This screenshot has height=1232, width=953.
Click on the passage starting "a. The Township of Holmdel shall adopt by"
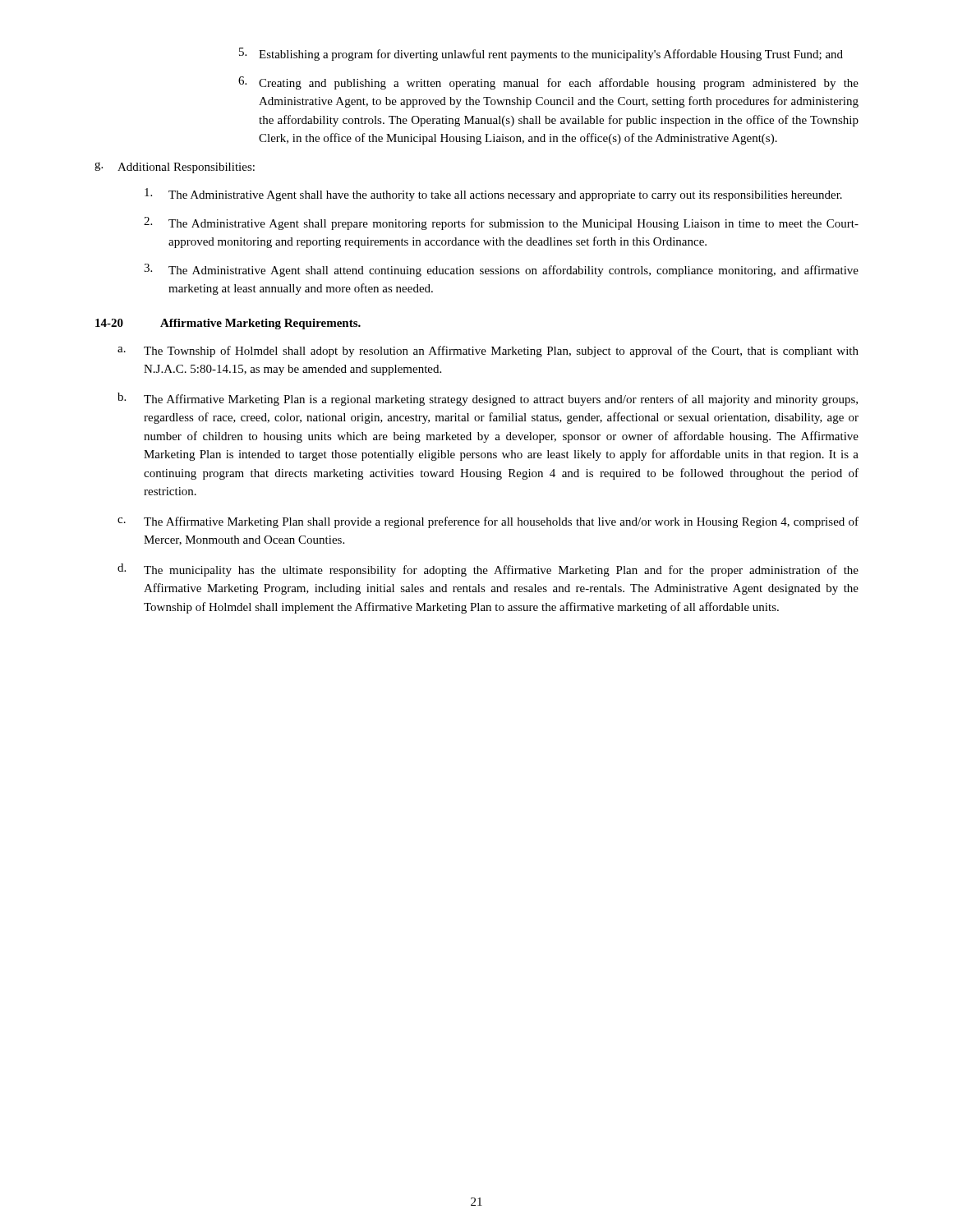[488, 360]
